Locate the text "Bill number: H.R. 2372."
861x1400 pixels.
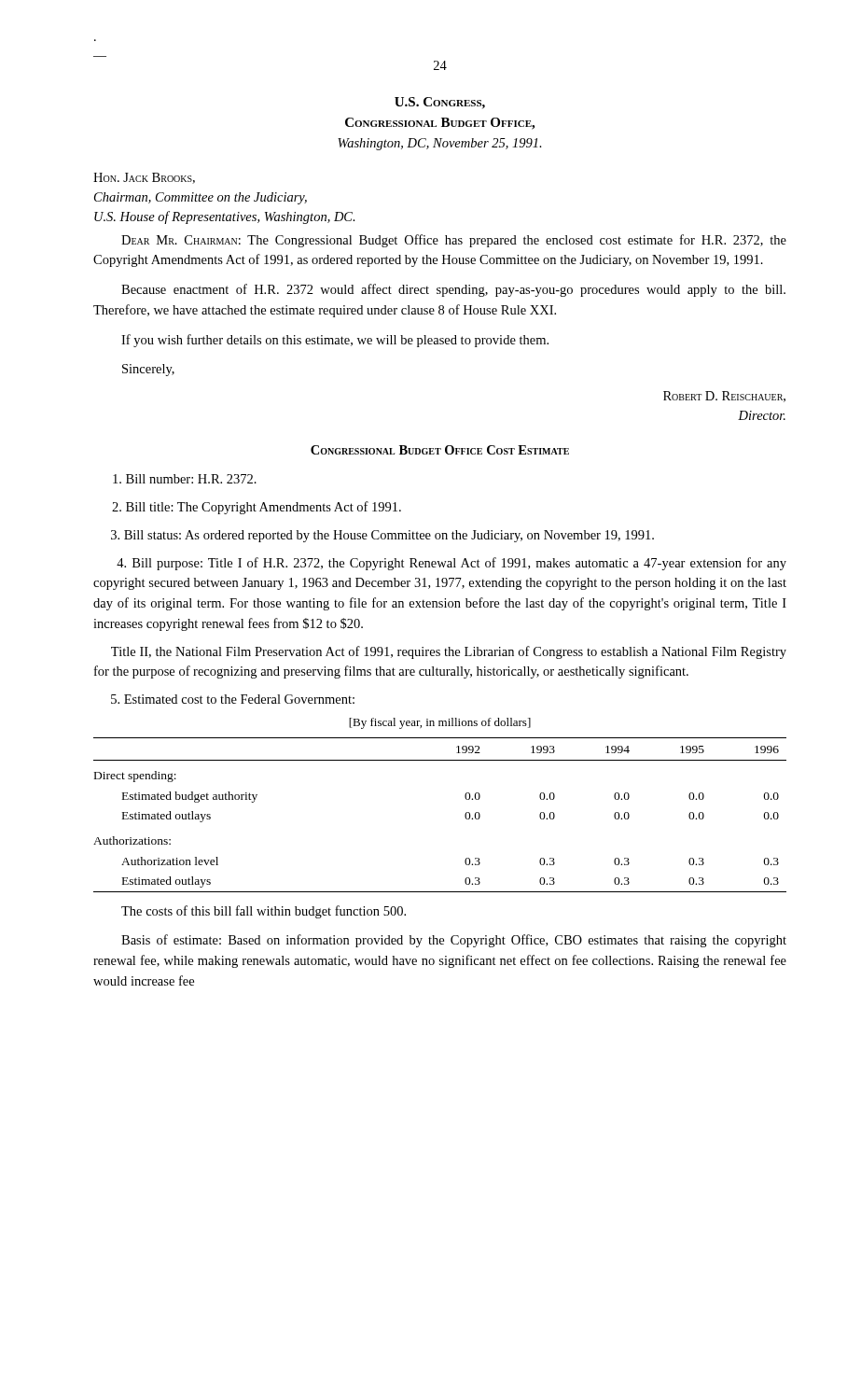click(x=184, y=479)
